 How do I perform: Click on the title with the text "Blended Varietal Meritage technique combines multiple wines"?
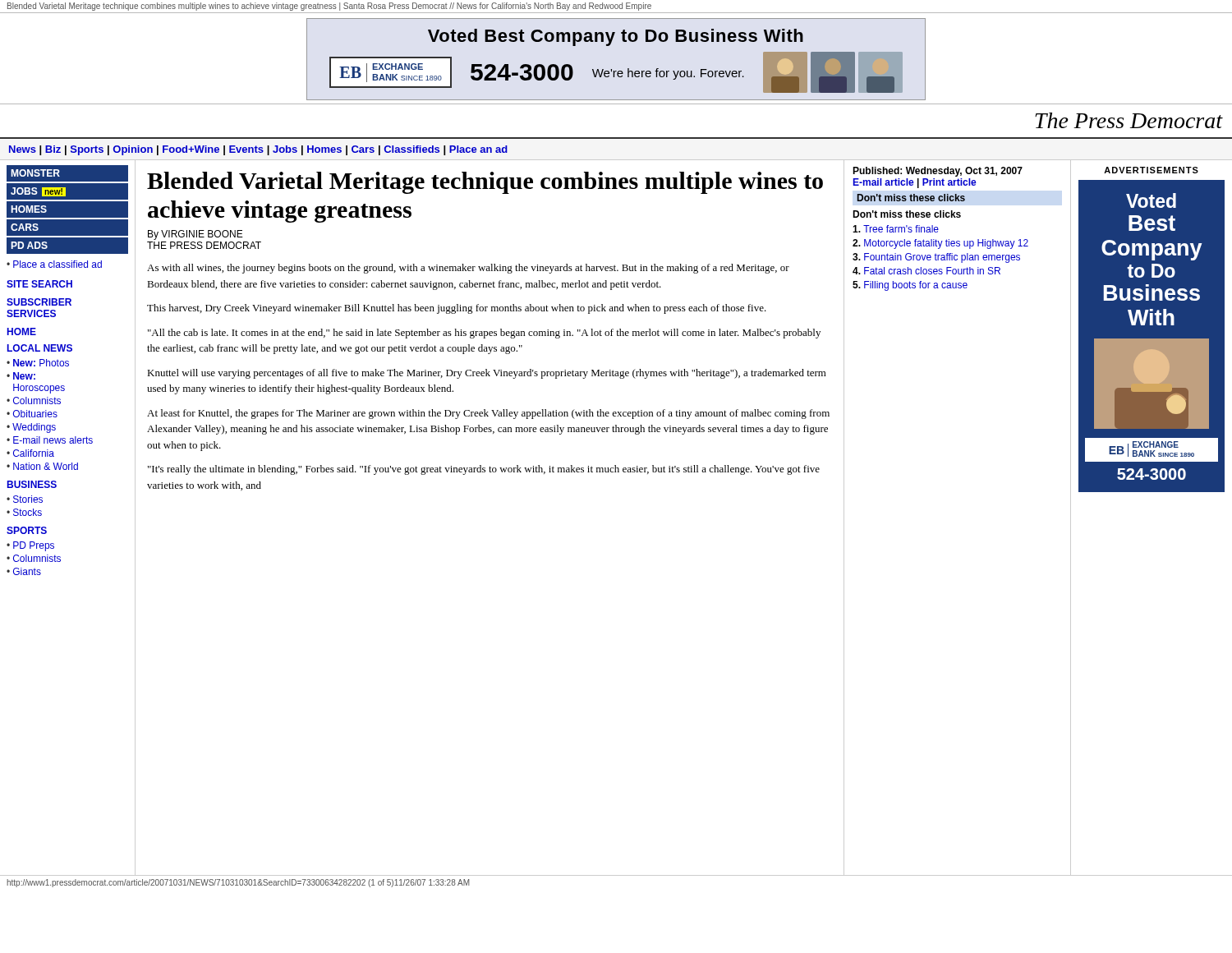[x=485, y=195]
